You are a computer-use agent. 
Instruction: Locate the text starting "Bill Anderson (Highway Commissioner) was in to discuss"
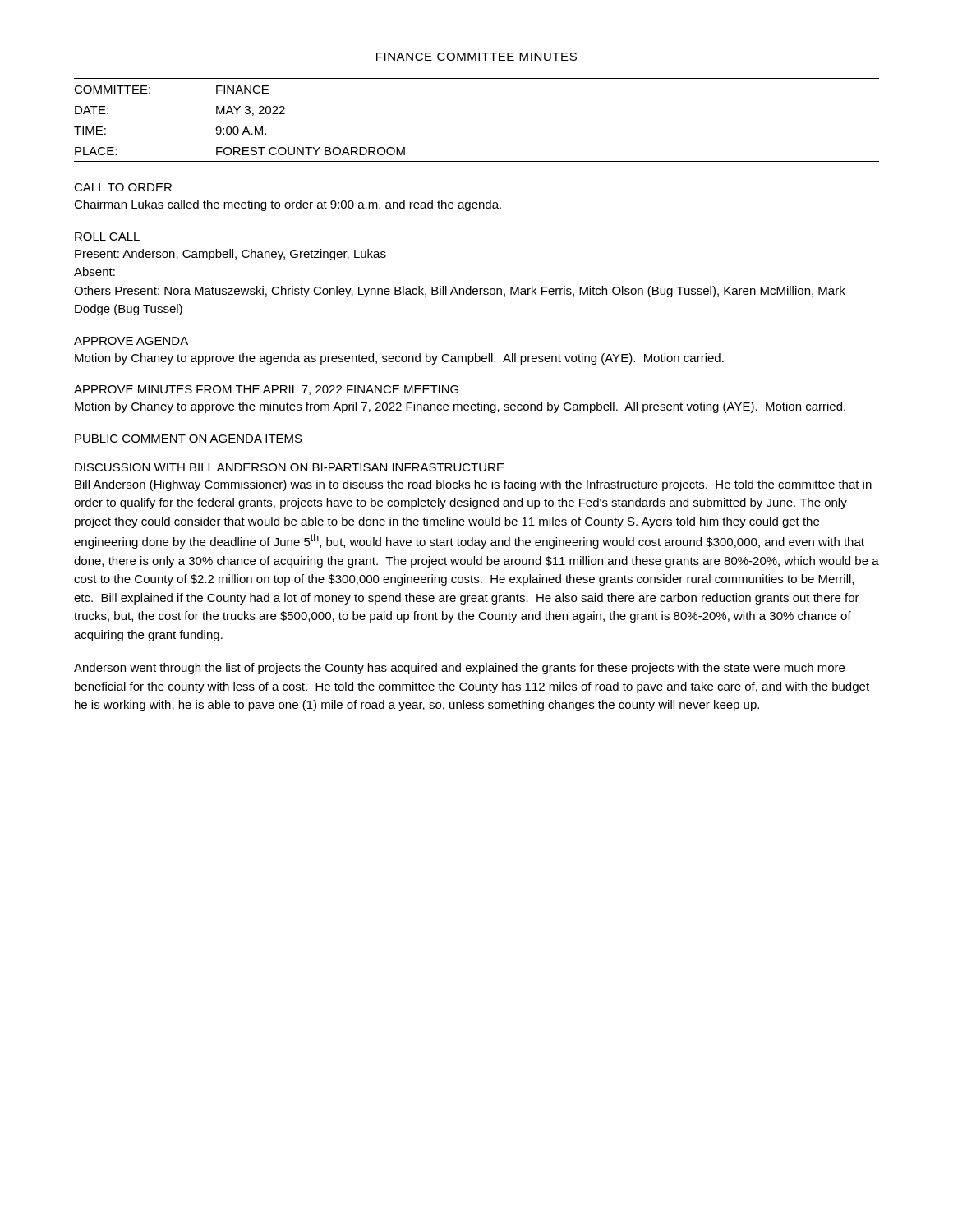[x=476, y=559]
